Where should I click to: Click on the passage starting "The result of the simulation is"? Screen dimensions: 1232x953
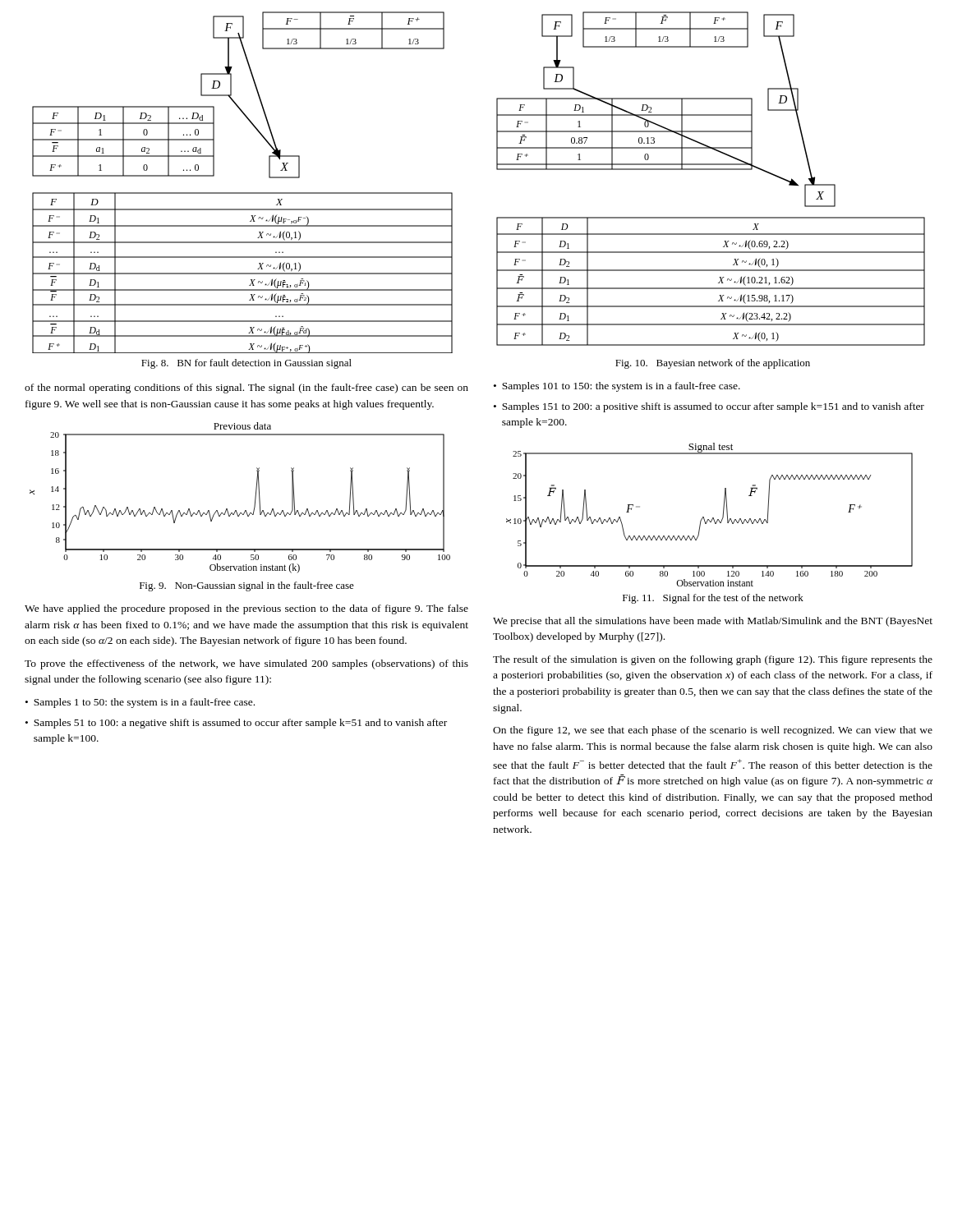click(713, 683)
